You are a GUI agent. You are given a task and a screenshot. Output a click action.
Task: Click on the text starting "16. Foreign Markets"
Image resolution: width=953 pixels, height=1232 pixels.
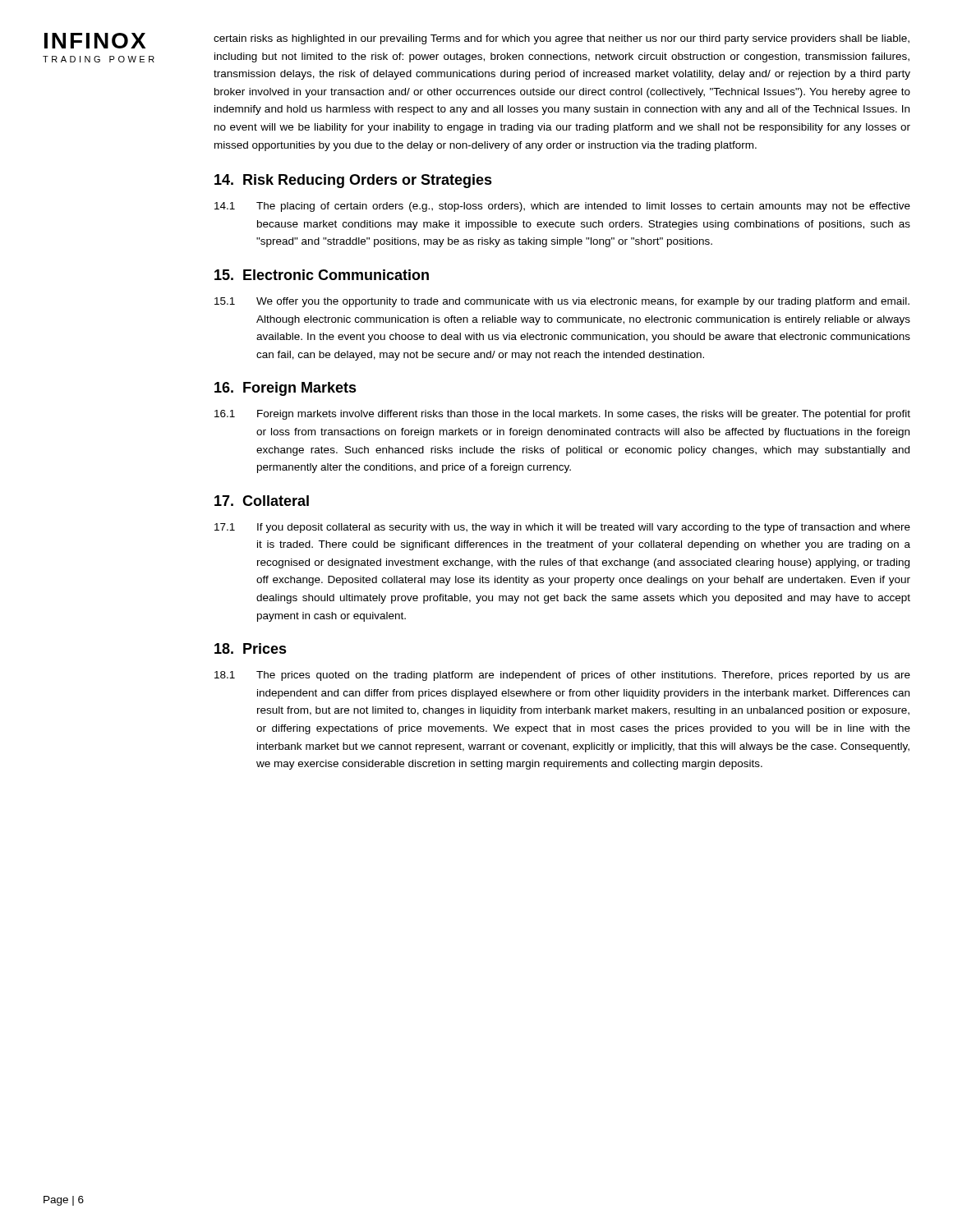(285, 388)
